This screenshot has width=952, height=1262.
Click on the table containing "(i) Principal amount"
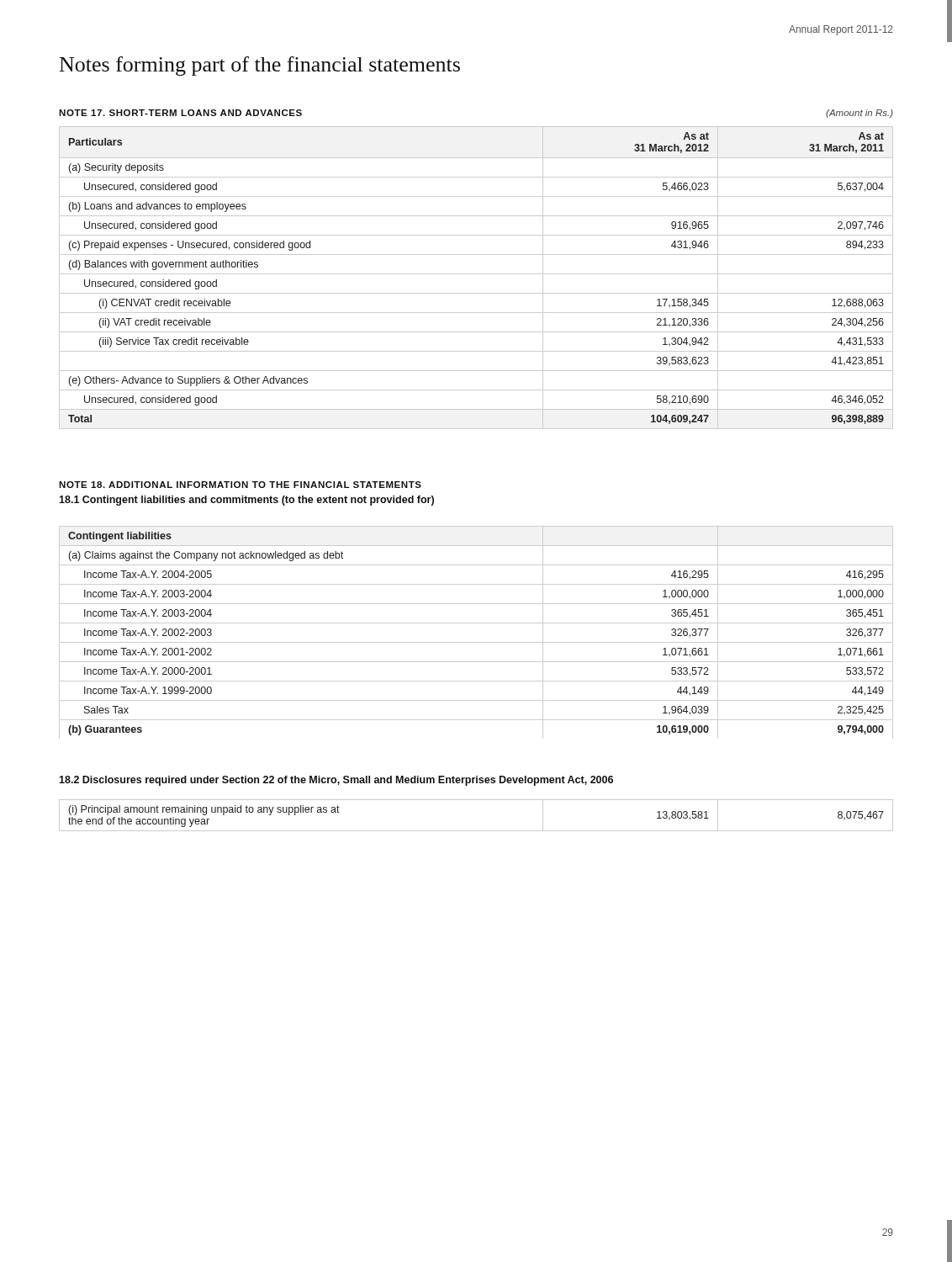(476, 815)
